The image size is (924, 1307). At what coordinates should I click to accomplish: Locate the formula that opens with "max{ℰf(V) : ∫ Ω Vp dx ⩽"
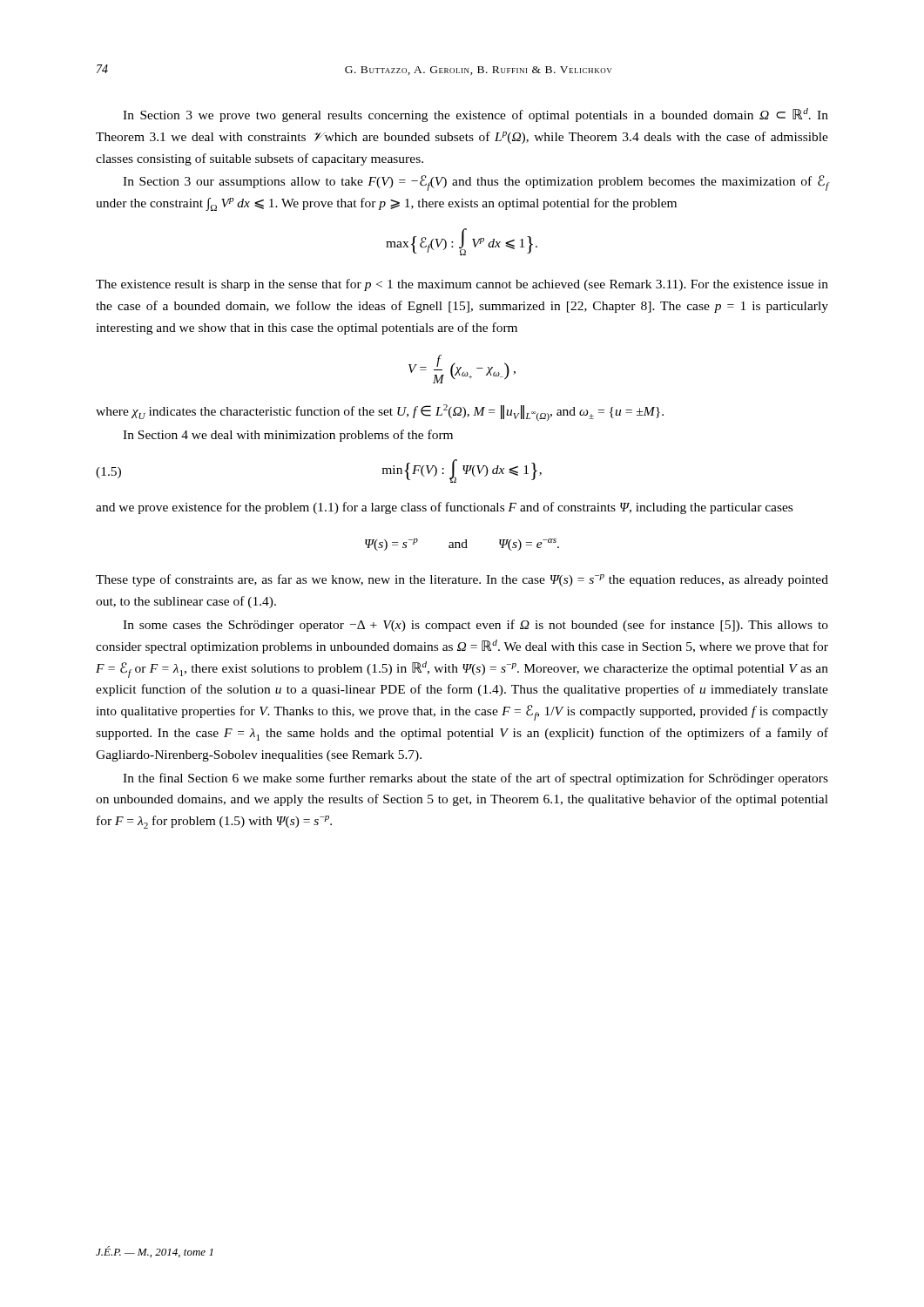[462, 244]
